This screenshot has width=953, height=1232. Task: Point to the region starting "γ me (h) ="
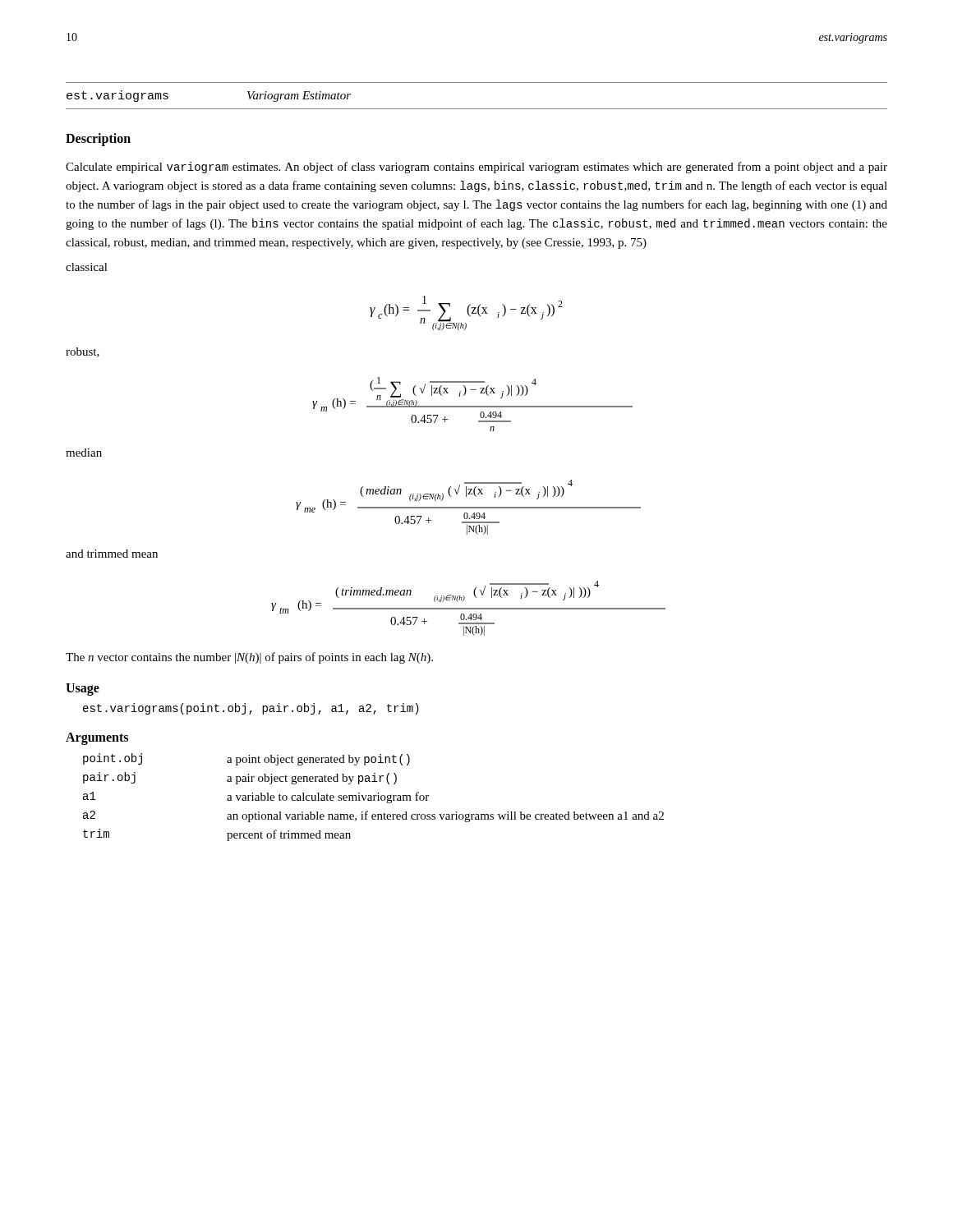[x=476, y=501]
